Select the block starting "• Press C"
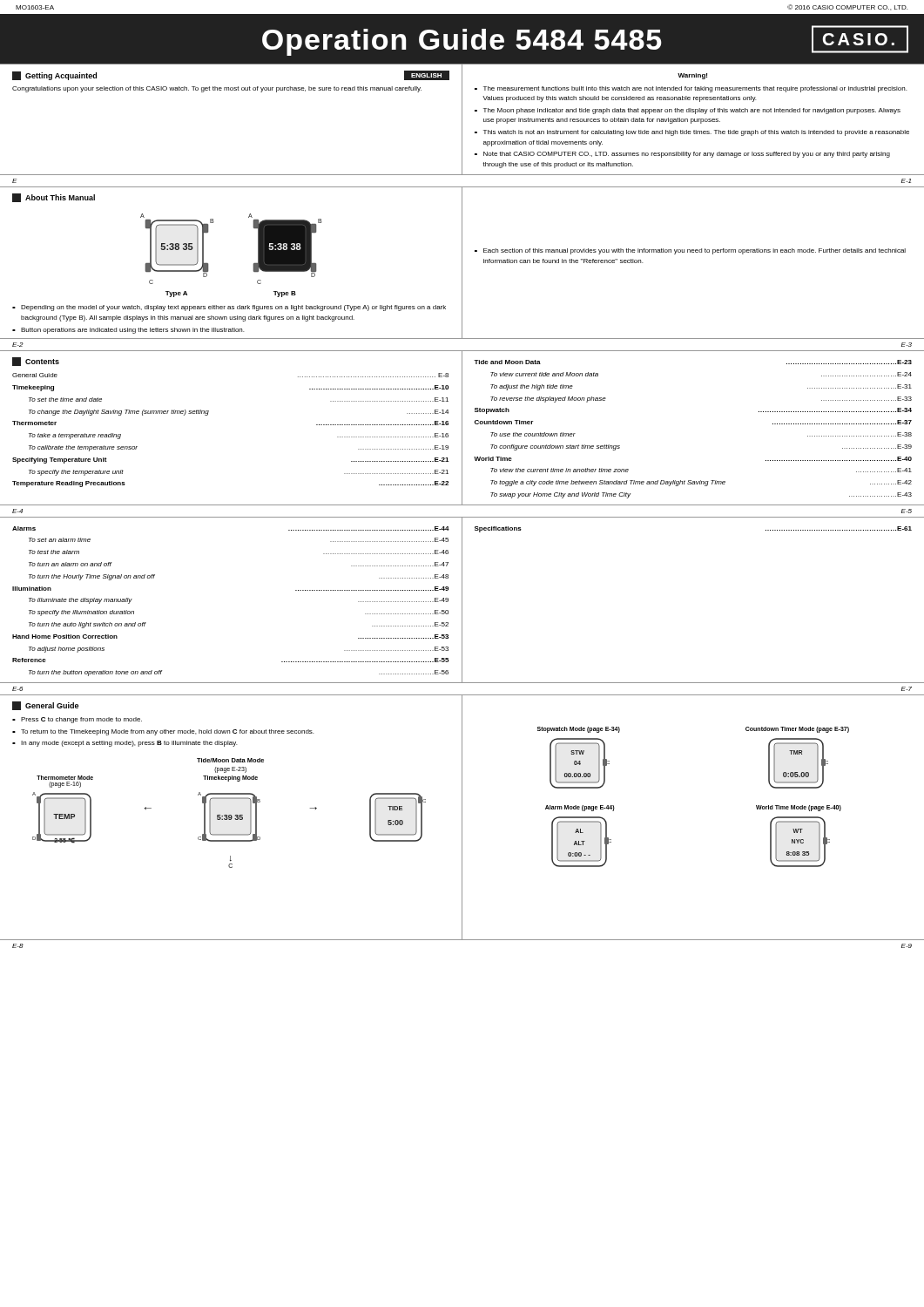This screenshot has height=1307, width=924. pos(231,731)
